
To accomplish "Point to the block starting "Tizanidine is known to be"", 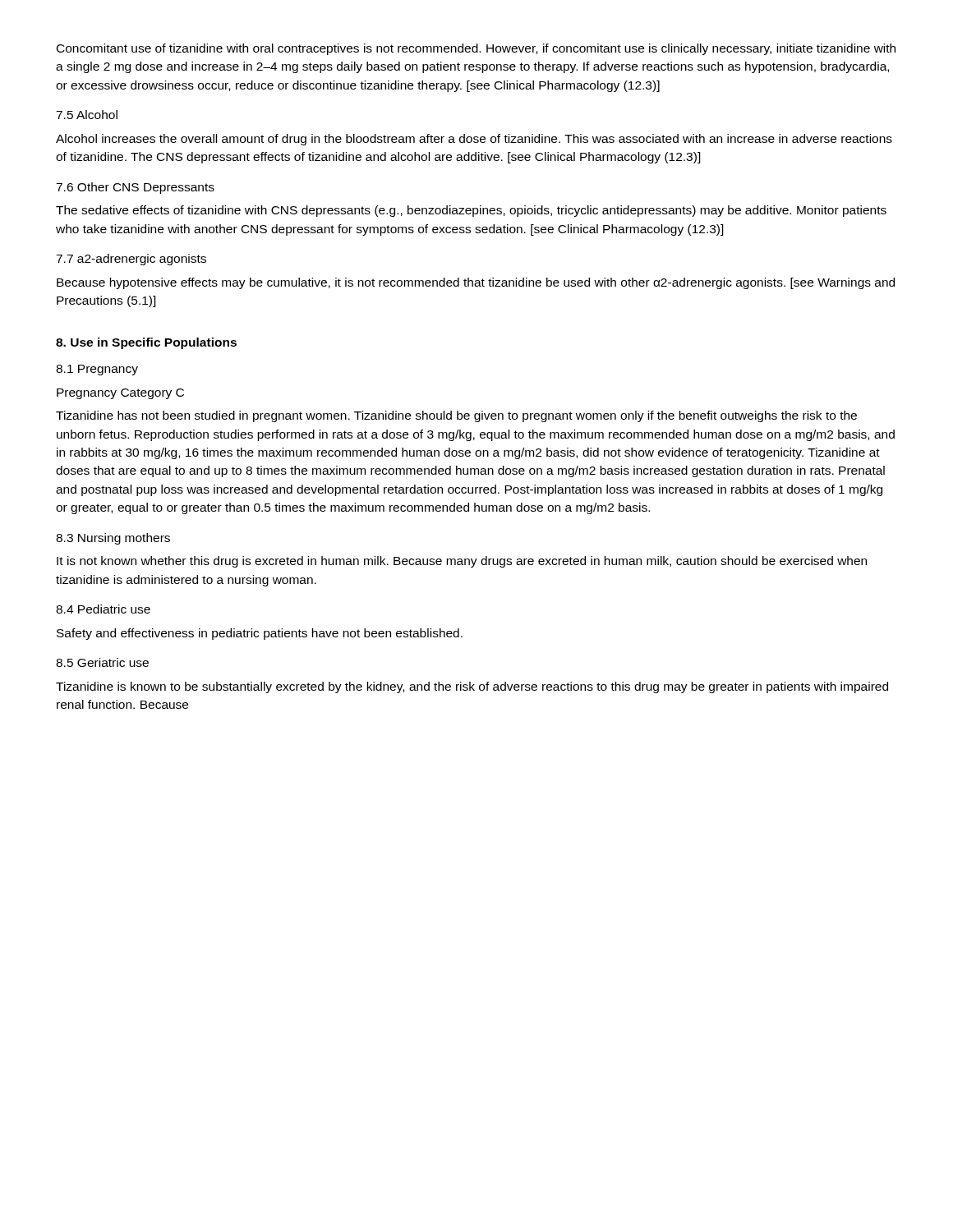I will click(x=476, y=696).
